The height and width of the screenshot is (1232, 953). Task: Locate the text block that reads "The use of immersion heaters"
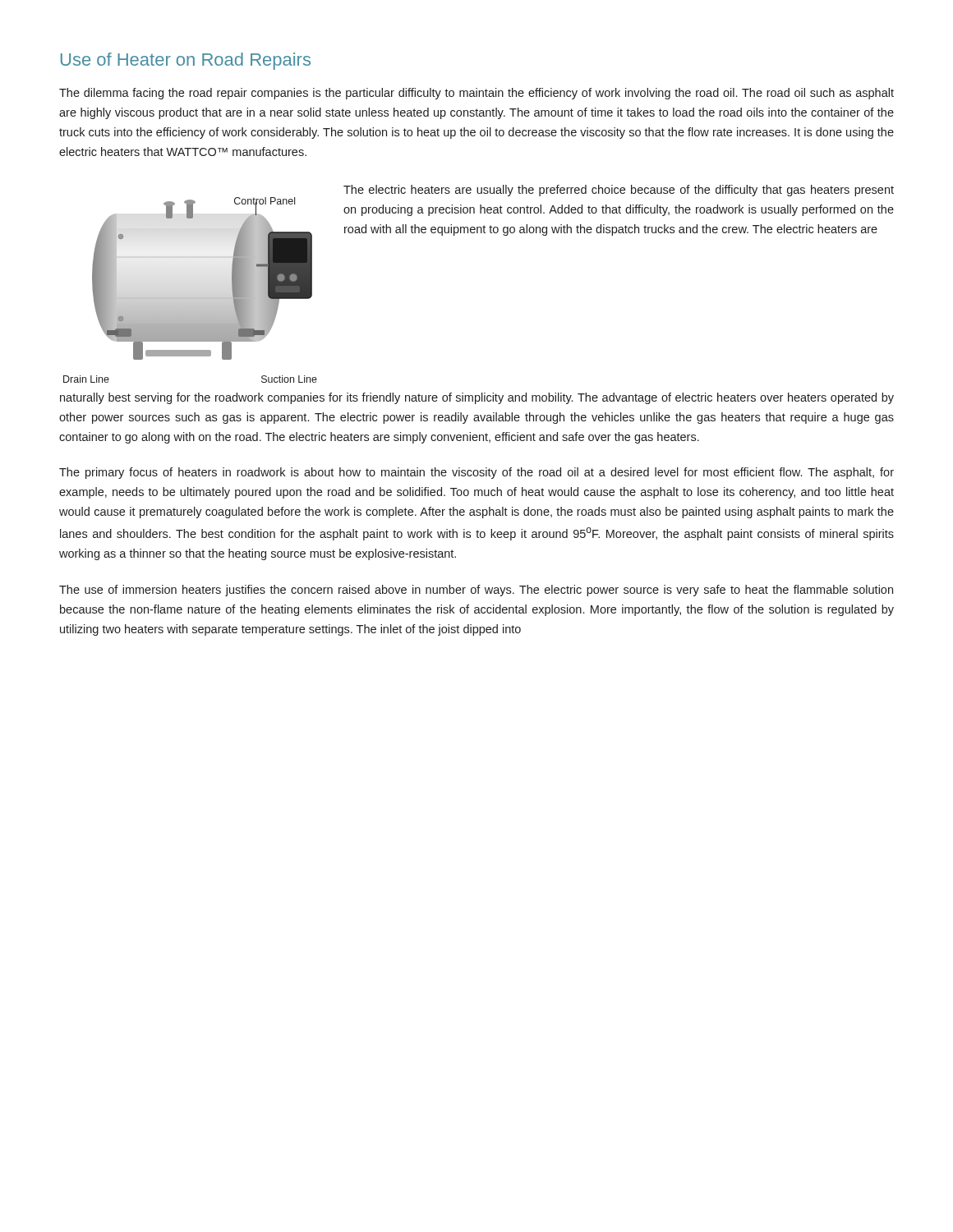click(x=476, y=610)
